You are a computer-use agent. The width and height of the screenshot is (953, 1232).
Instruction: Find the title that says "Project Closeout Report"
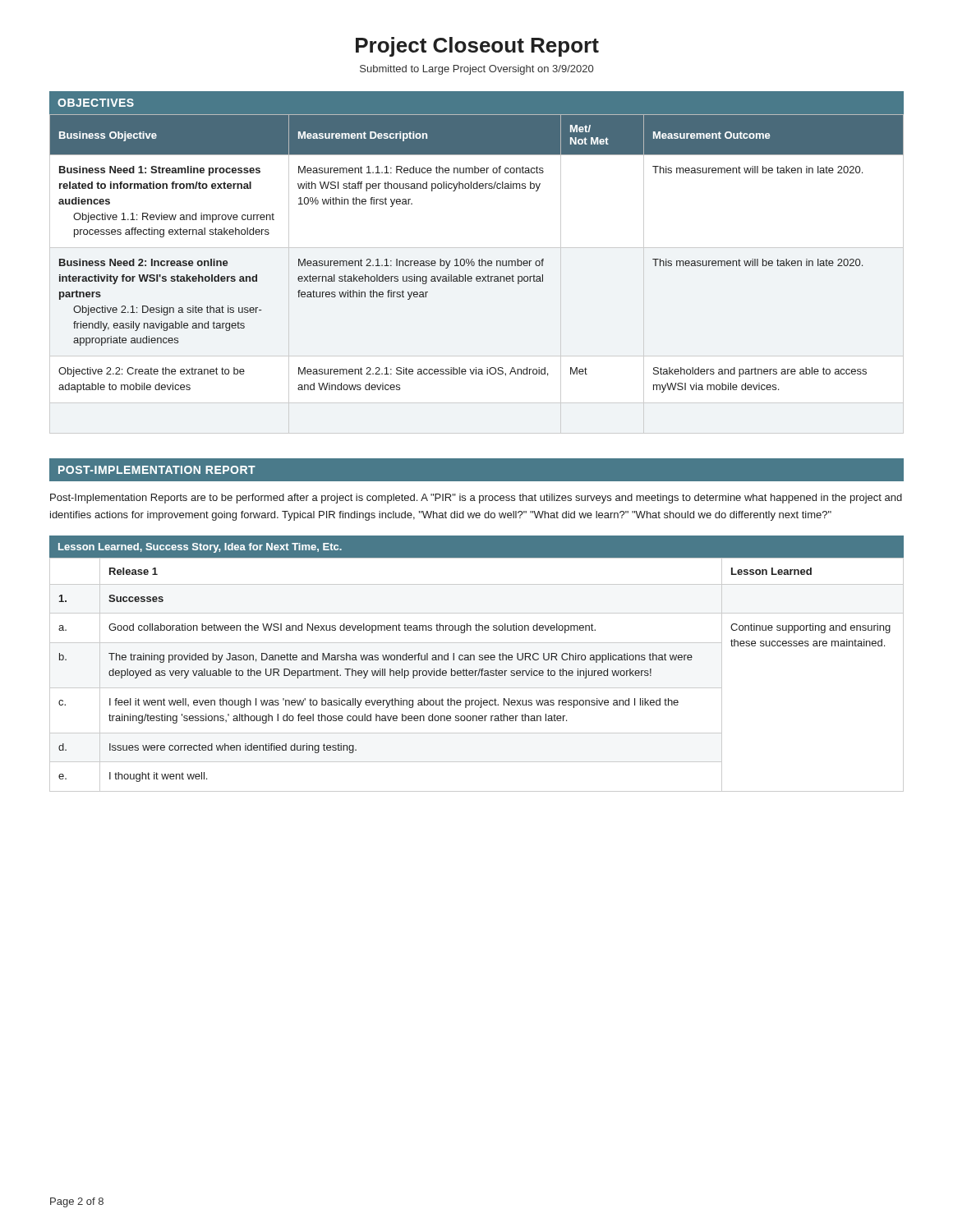coord(476,46)
